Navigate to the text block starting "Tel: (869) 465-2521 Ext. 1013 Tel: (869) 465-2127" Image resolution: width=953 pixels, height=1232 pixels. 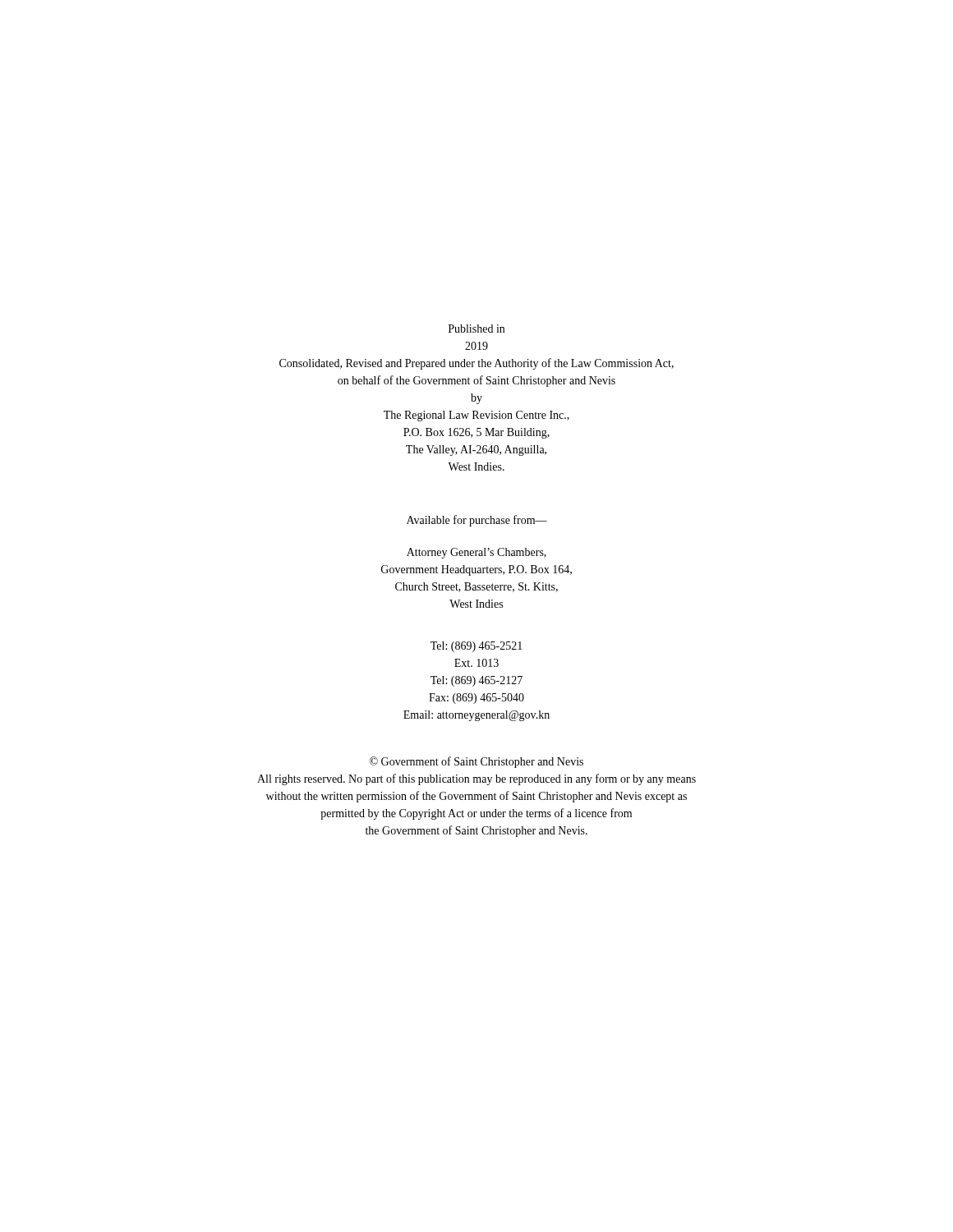[x=476, y=680]
